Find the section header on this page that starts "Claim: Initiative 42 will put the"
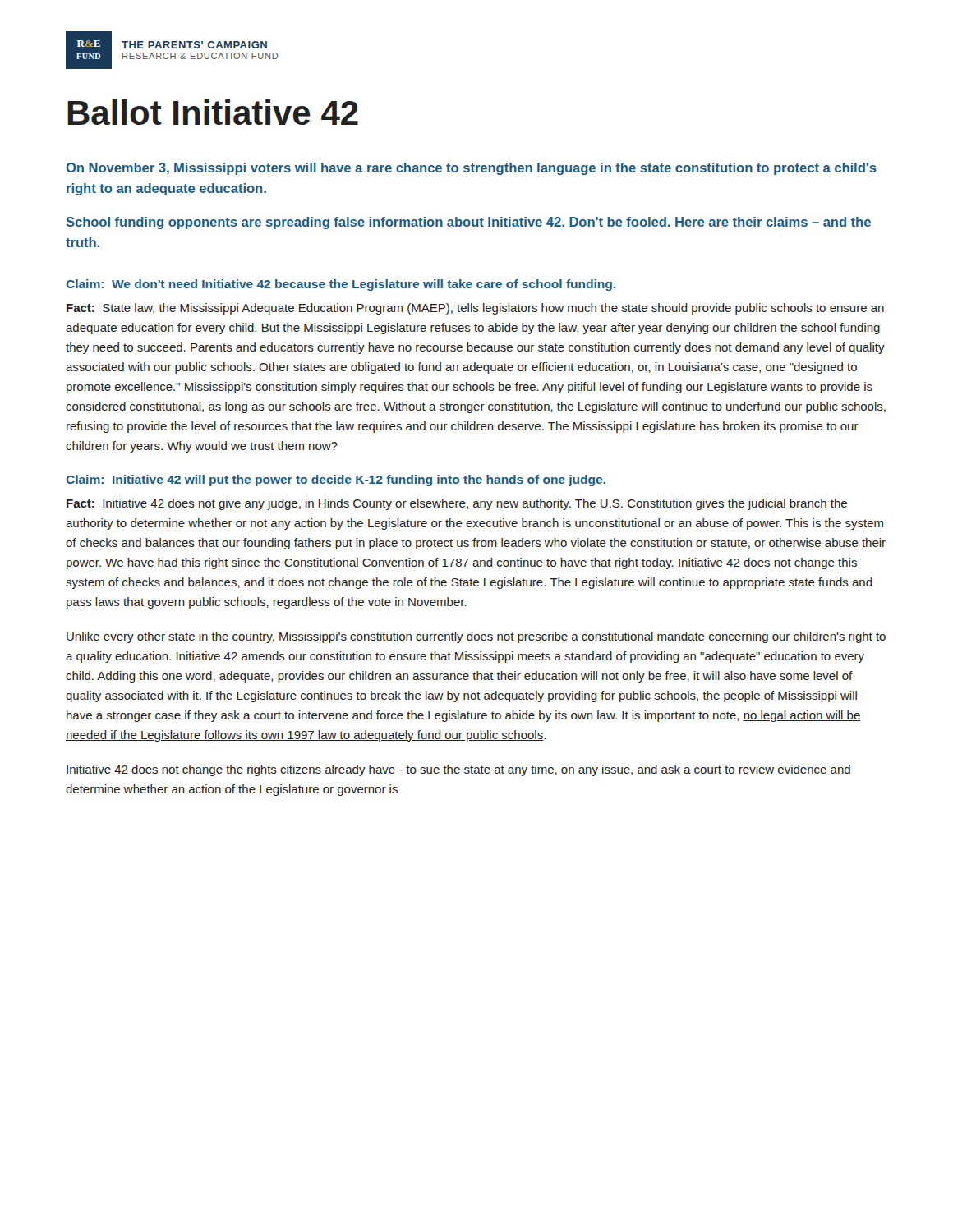The width and height of the screenshot is (953, 1232). [476, 479]
